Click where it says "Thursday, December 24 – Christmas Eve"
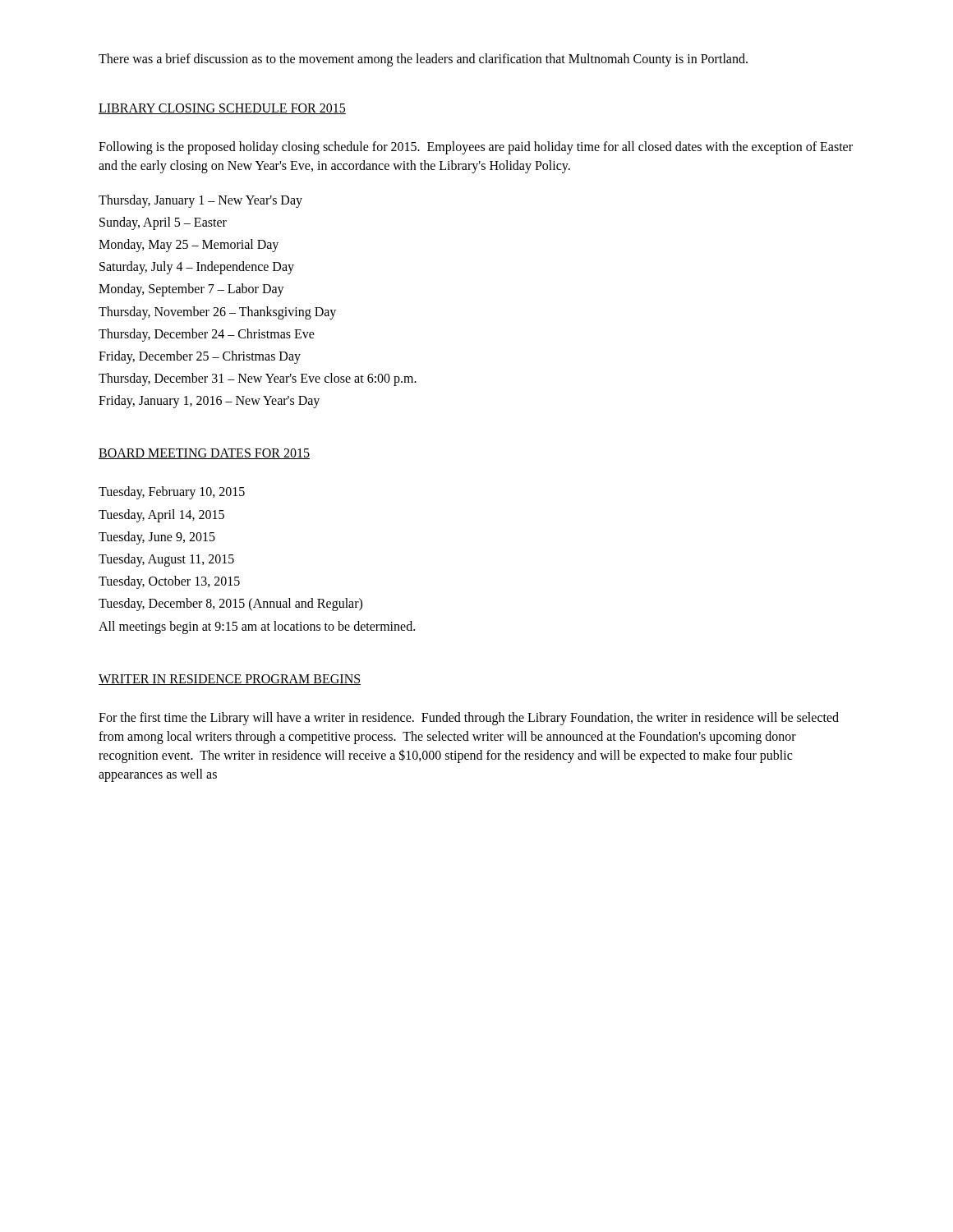Image resolution: width=953 pixels, height=1232 pixels. point(207,334)
